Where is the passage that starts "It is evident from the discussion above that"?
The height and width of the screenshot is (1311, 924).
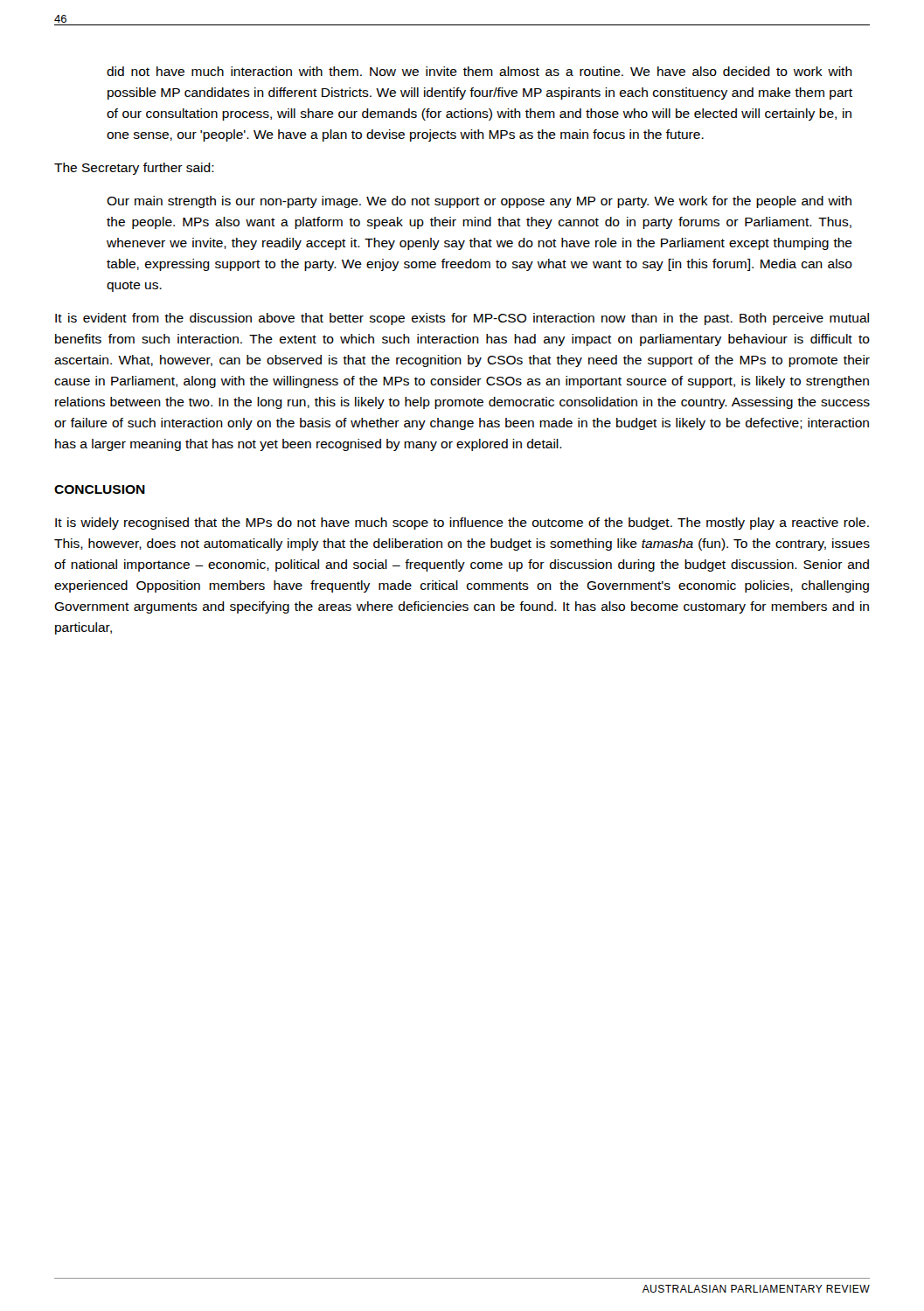[462, 381]
